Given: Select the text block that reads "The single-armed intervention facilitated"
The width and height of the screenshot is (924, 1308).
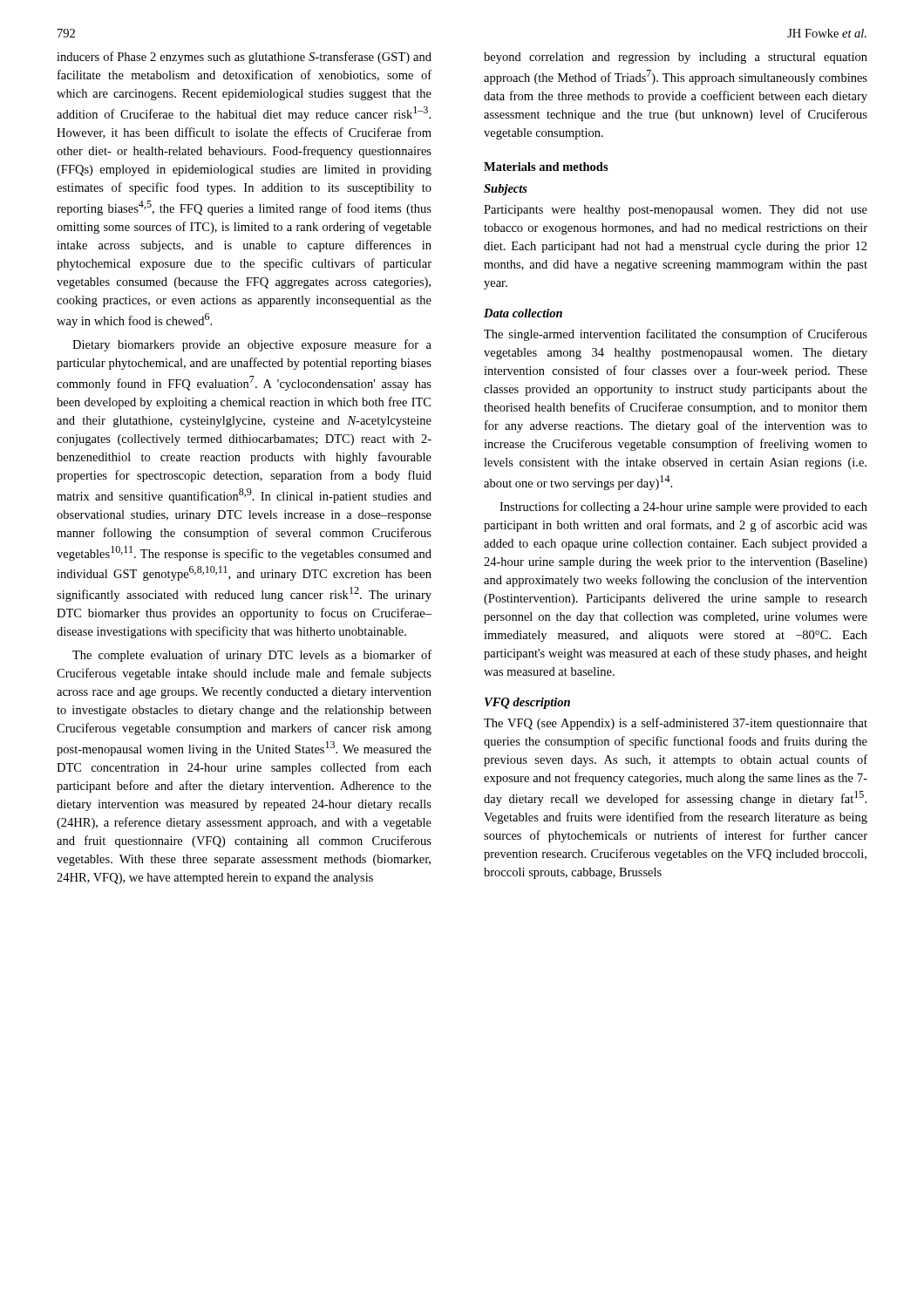Looking at the screenshot, I should click(x=676, y=409).
